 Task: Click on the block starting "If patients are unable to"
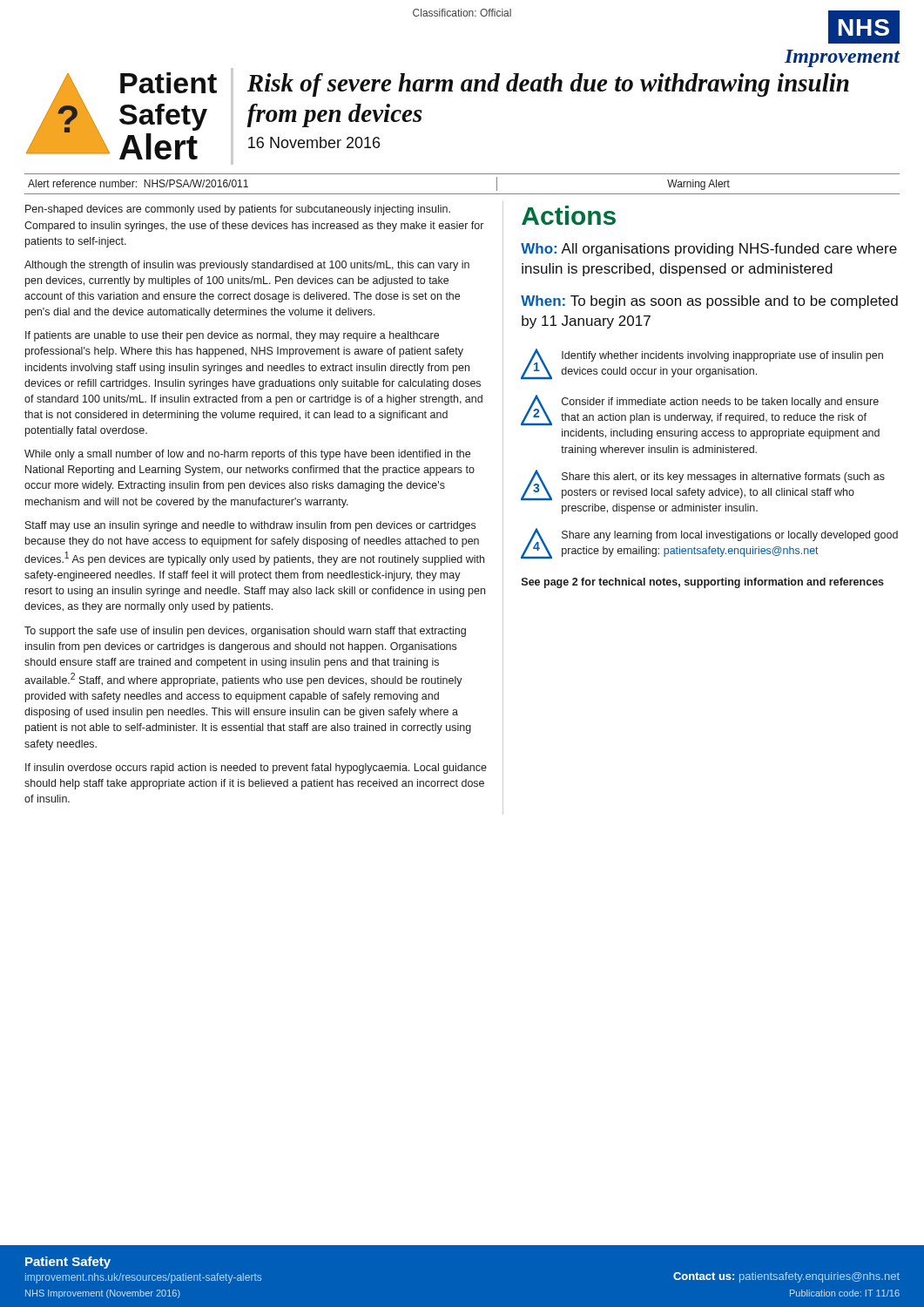(x=254, y=383)
